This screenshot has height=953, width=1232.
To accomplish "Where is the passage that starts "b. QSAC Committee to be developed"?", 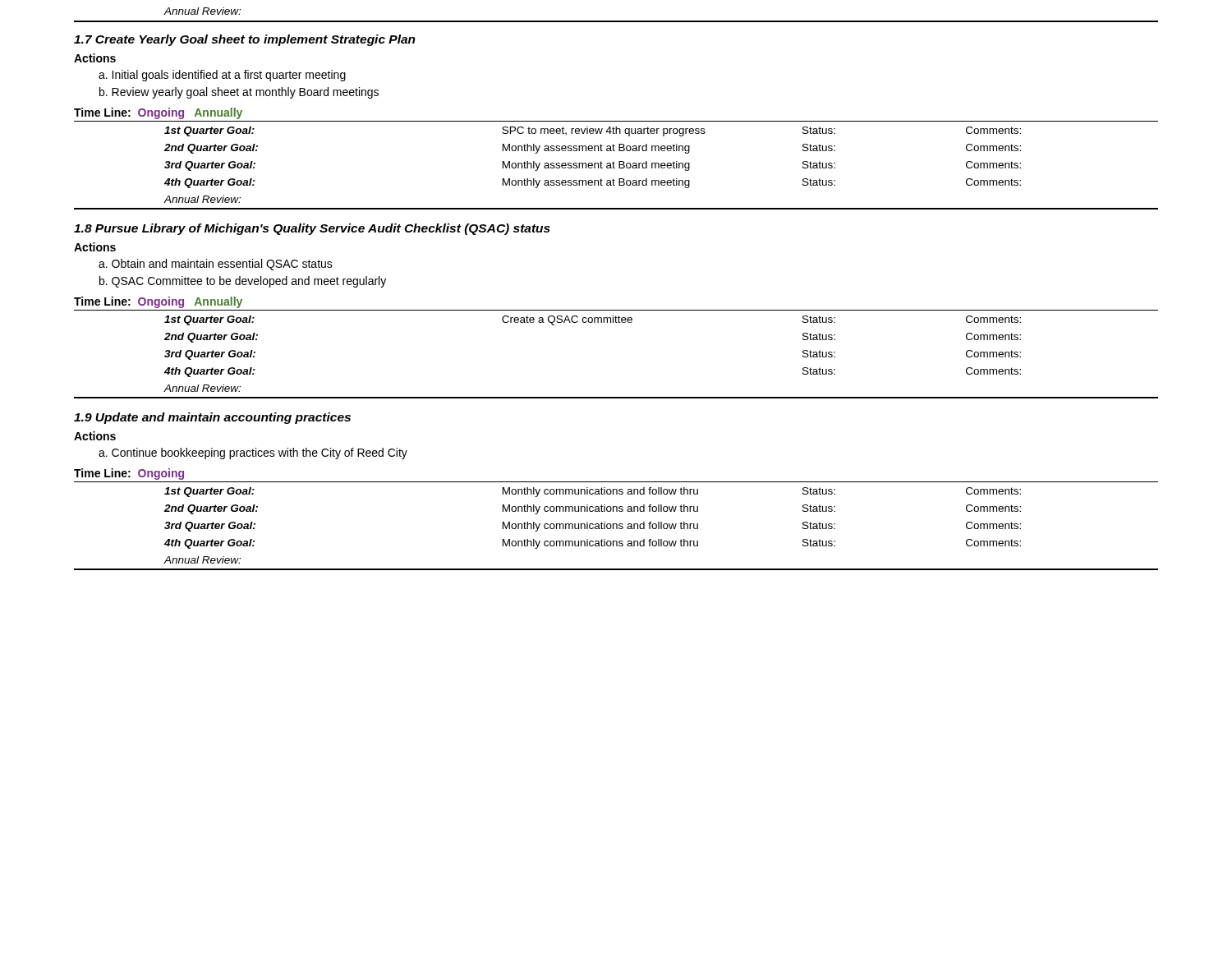I will point(242,281).
